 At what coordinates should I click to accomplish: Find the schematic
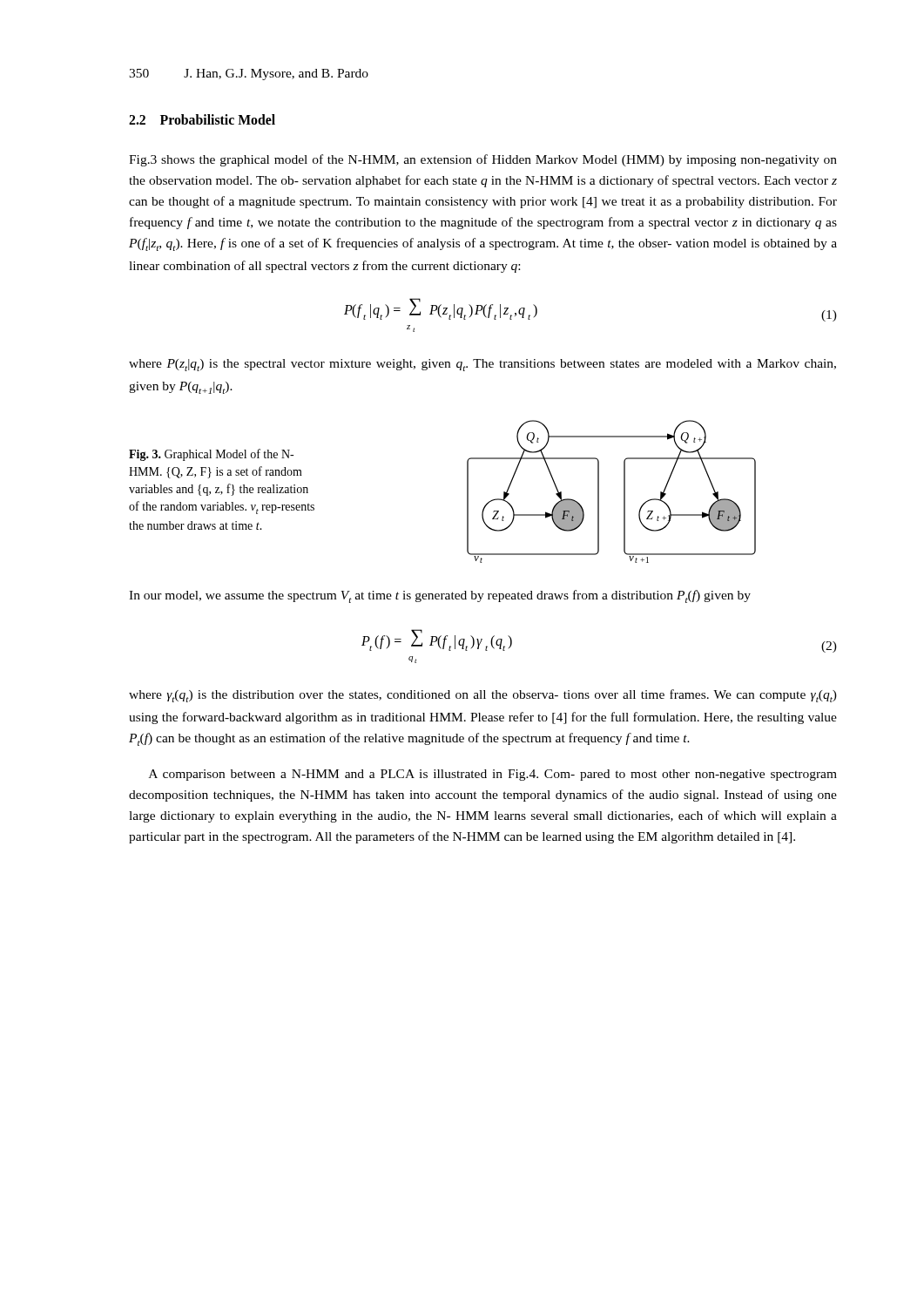click(x=582, y=491)
